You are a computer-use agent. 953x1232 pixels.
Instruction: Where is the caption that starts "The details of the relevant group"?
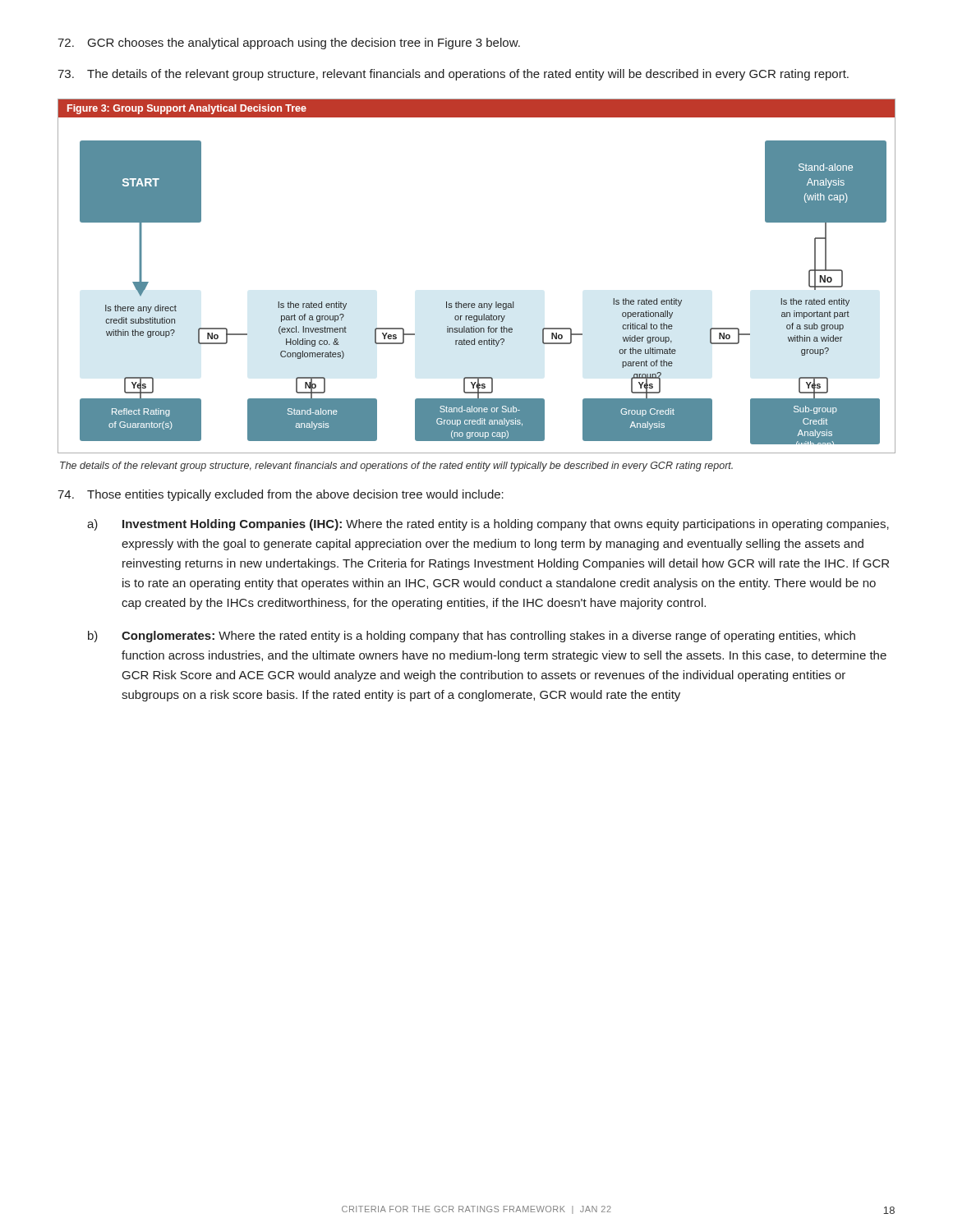[397, 466]
